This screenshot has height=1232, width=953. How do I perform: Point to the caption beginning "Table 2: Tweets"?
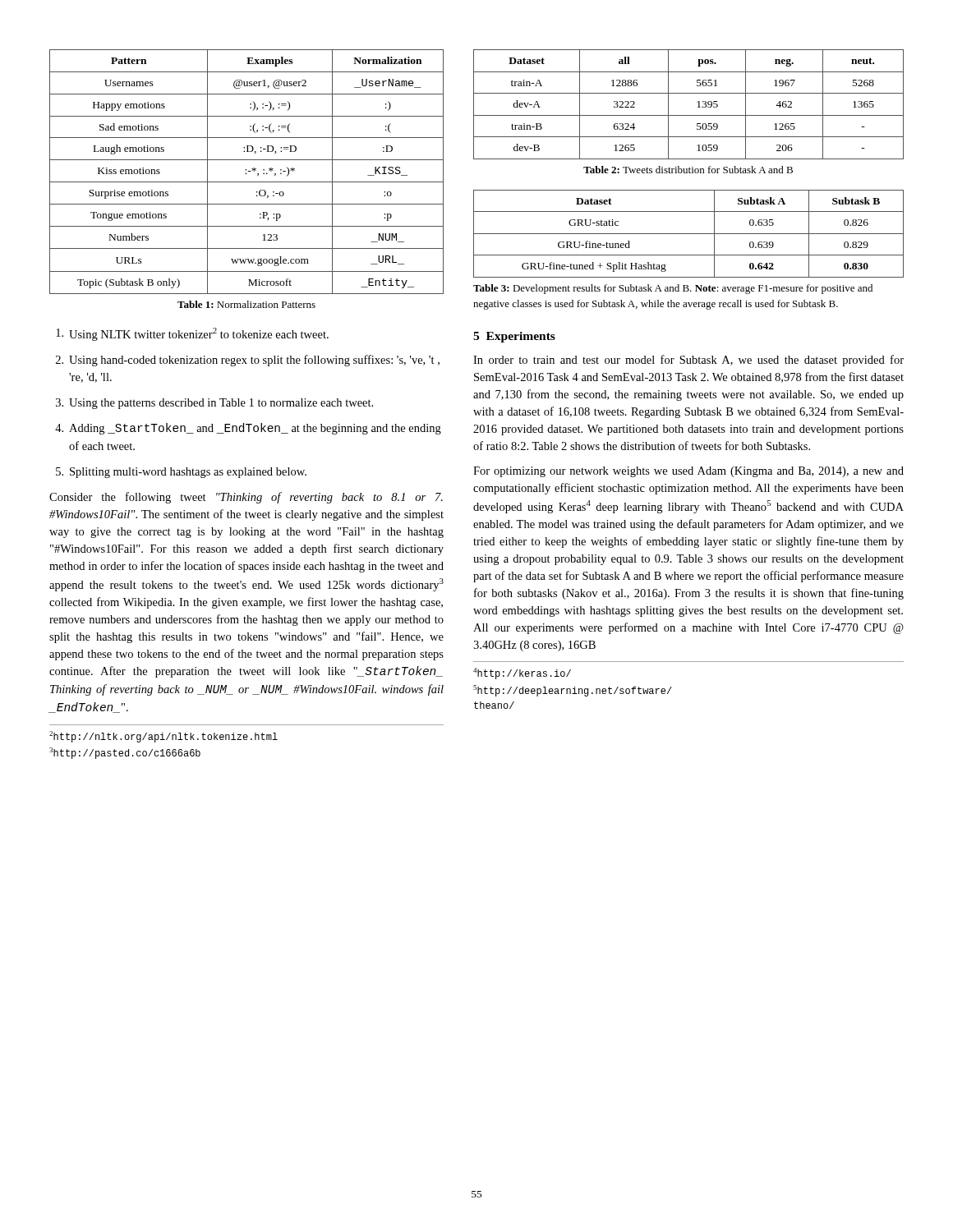coord(688,169)
